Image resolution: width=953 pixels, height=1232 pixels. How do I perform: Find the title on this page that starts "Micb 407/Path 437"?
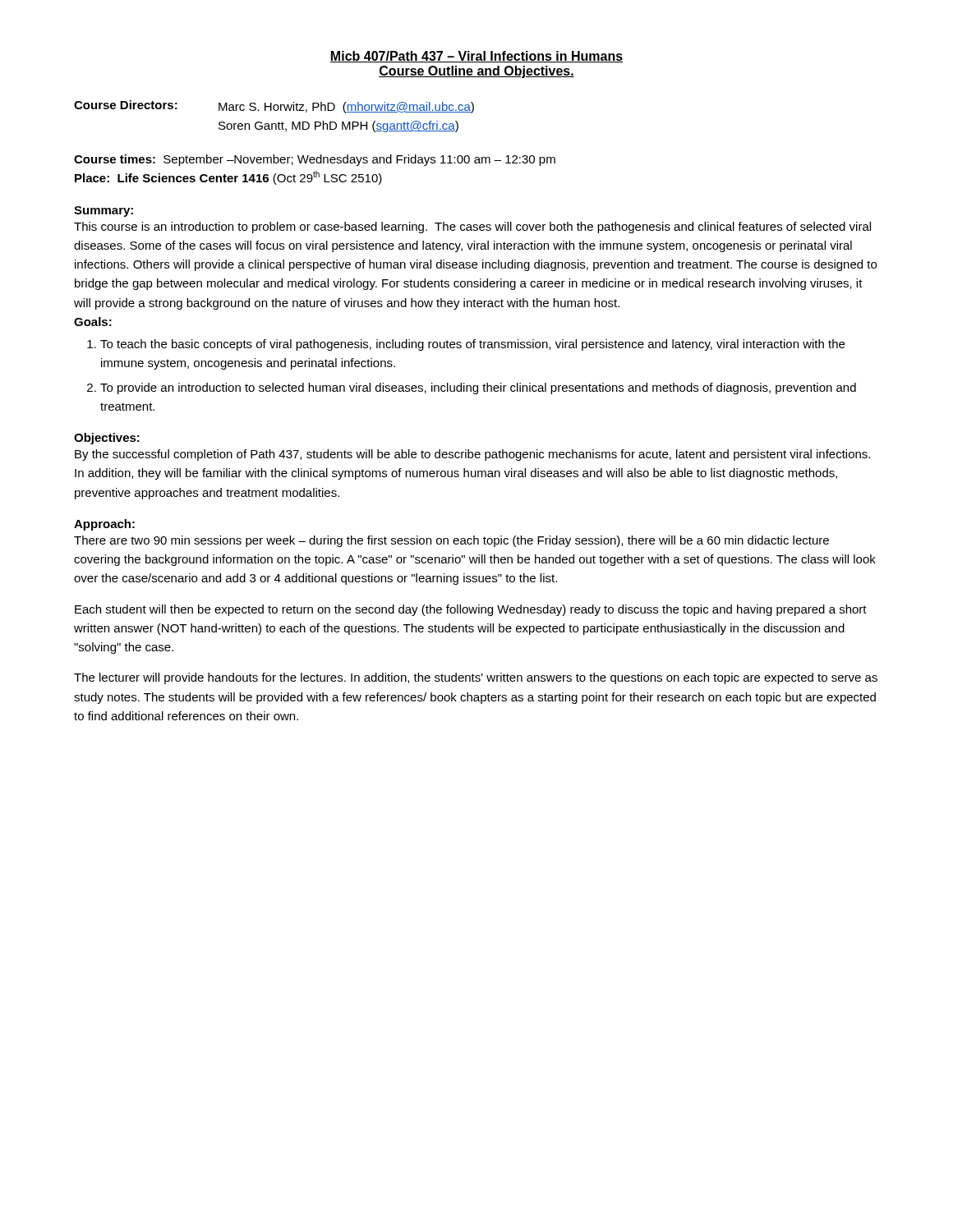[476, 64]
